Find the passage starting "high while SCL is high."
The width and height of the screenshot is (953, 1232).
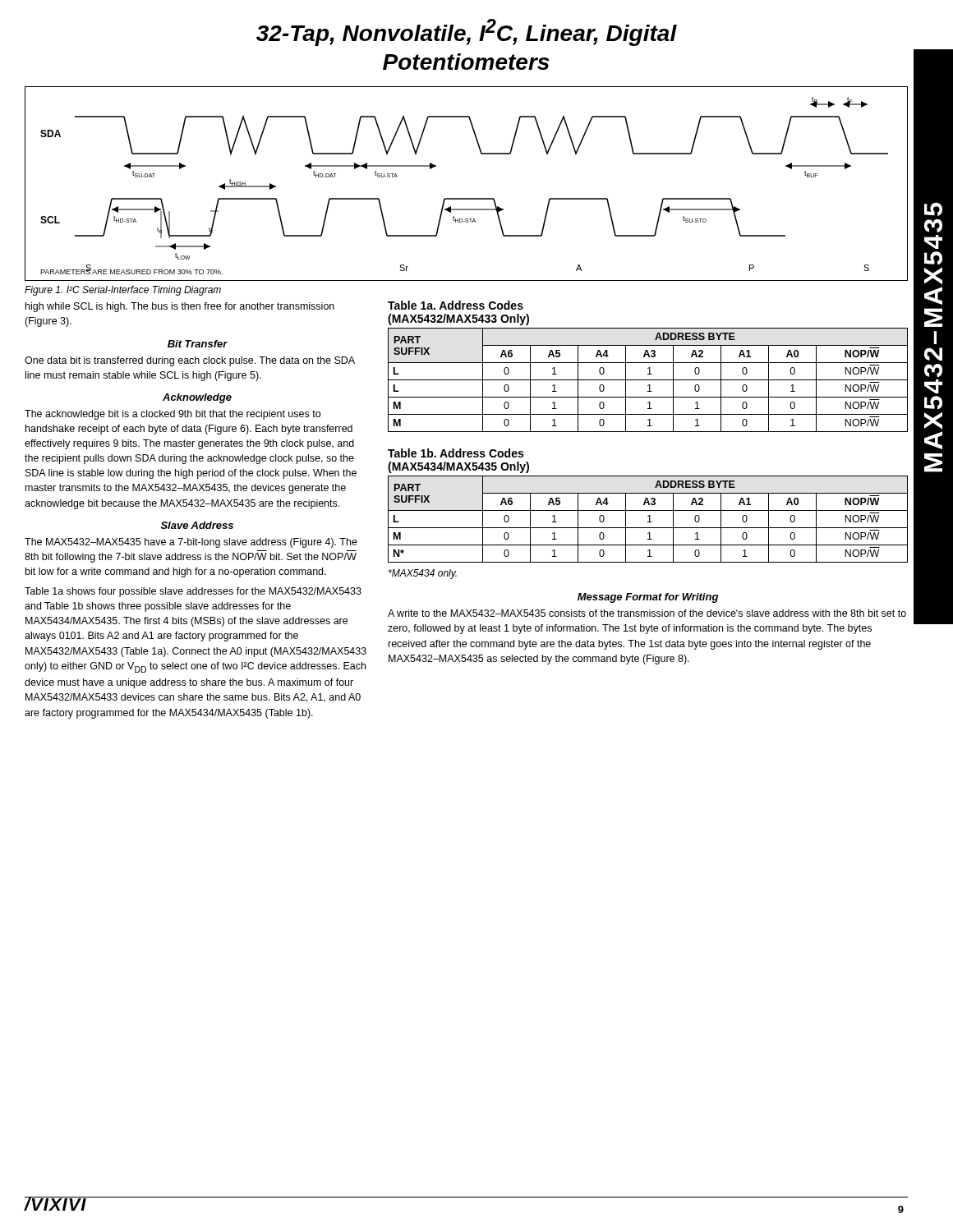pyautogui.click(x=180, y=314)
